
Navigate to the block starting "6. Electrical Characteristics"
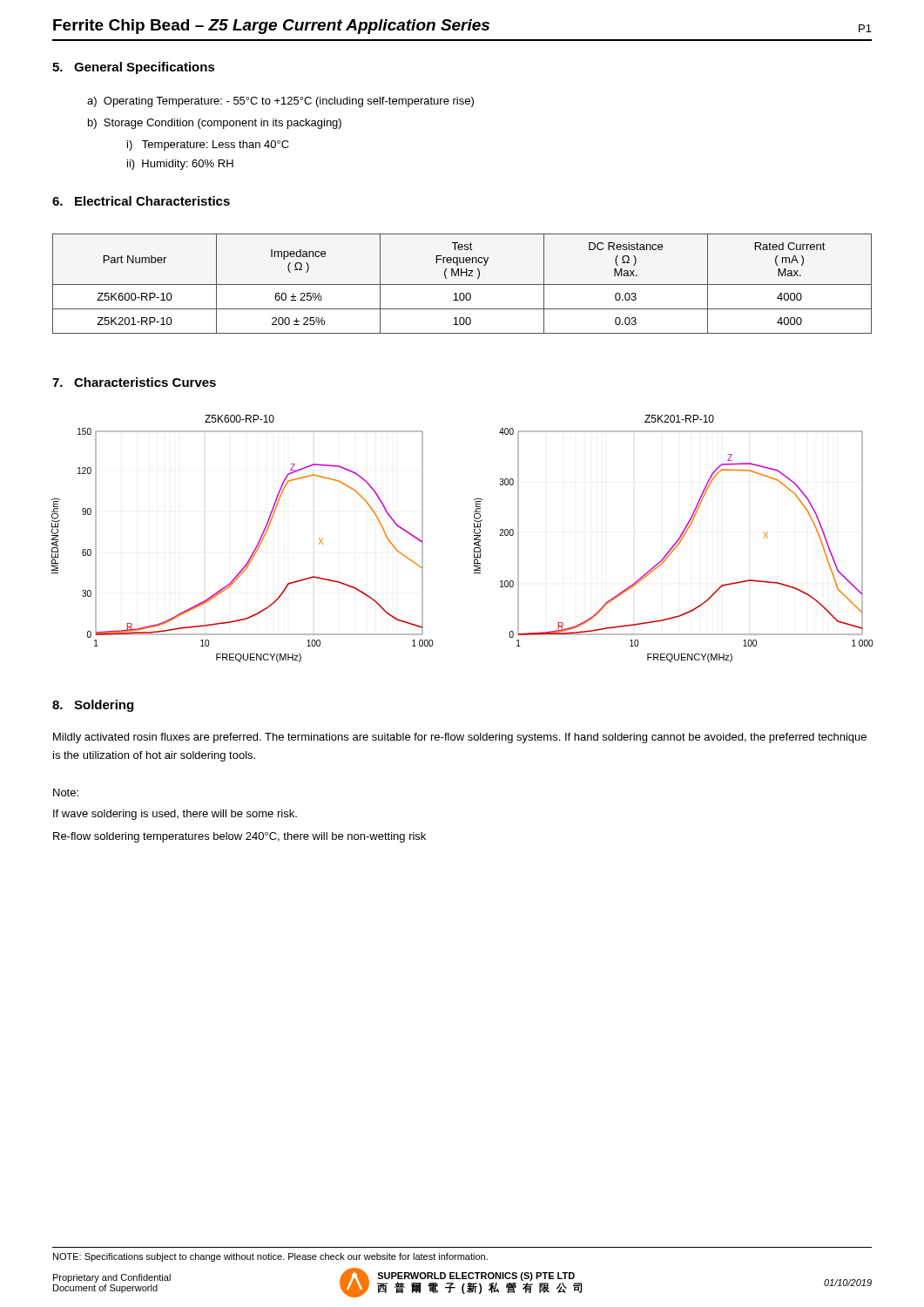141,201
